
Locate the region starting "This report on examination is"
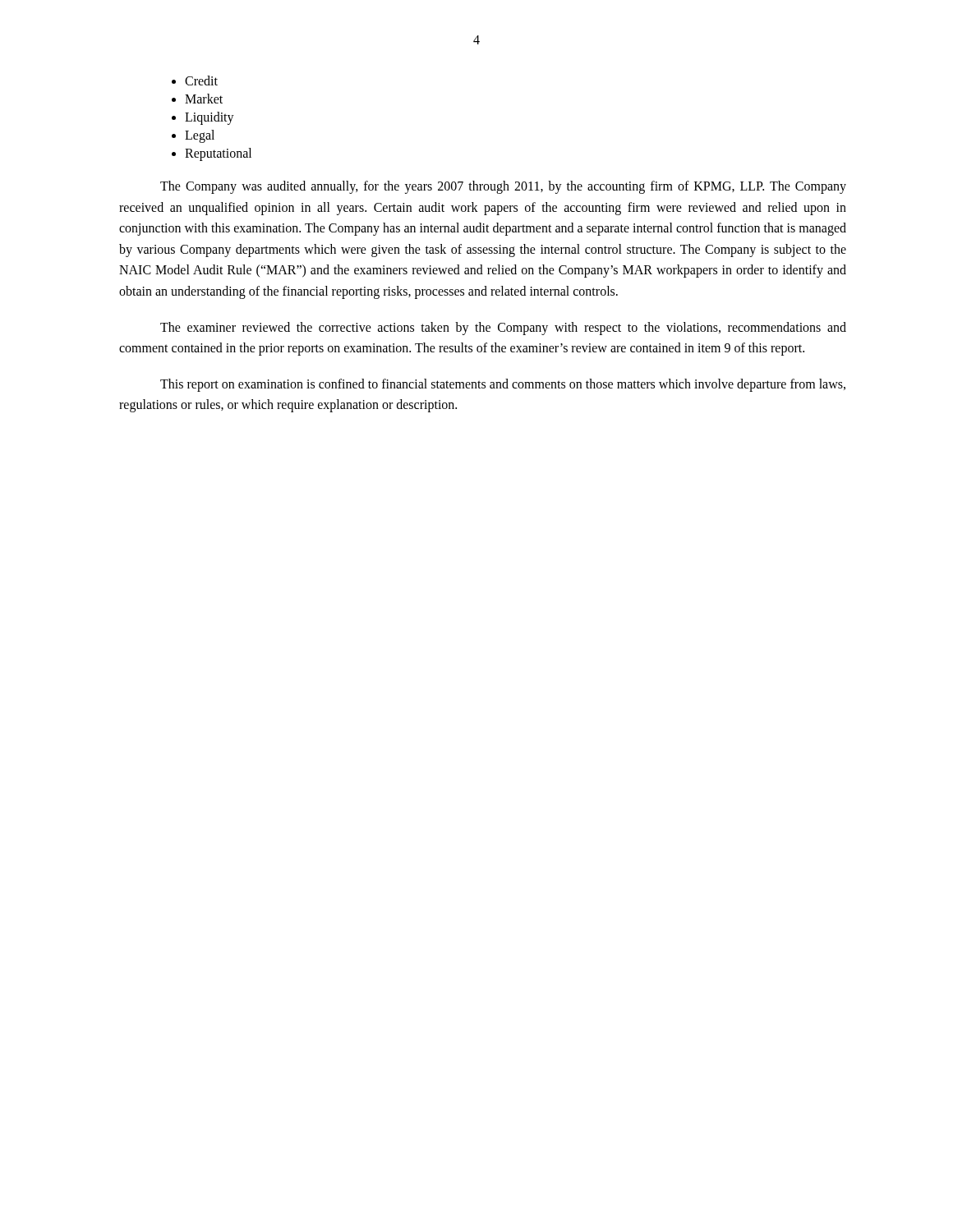[483, 394]
